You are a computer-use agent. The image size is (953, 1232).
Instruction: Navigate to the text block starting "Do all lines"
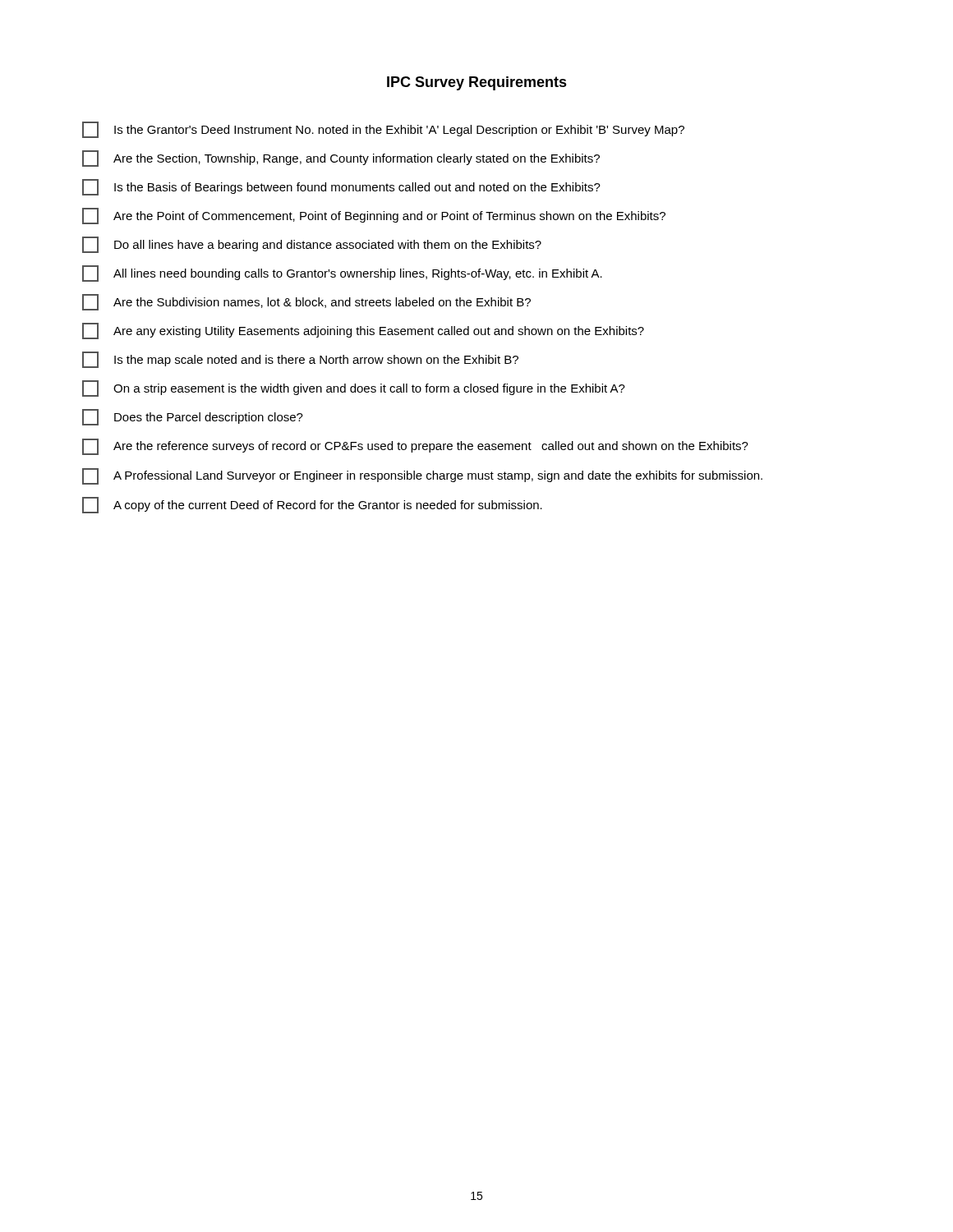pyautogui.click(x=476, y=244)
